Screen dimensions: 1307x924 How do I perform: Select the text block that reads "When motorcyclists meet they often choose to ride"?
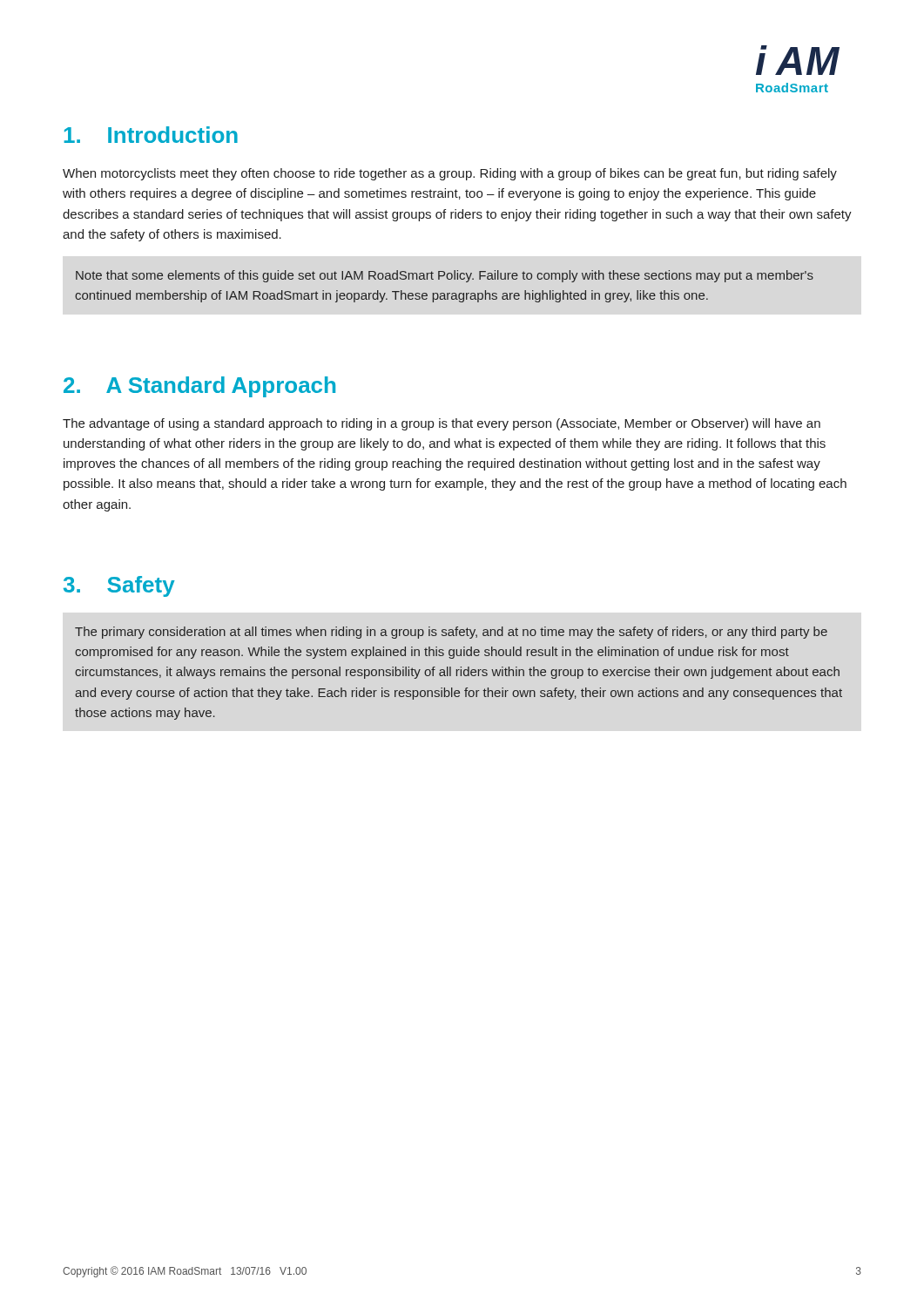tap(457, 203)
